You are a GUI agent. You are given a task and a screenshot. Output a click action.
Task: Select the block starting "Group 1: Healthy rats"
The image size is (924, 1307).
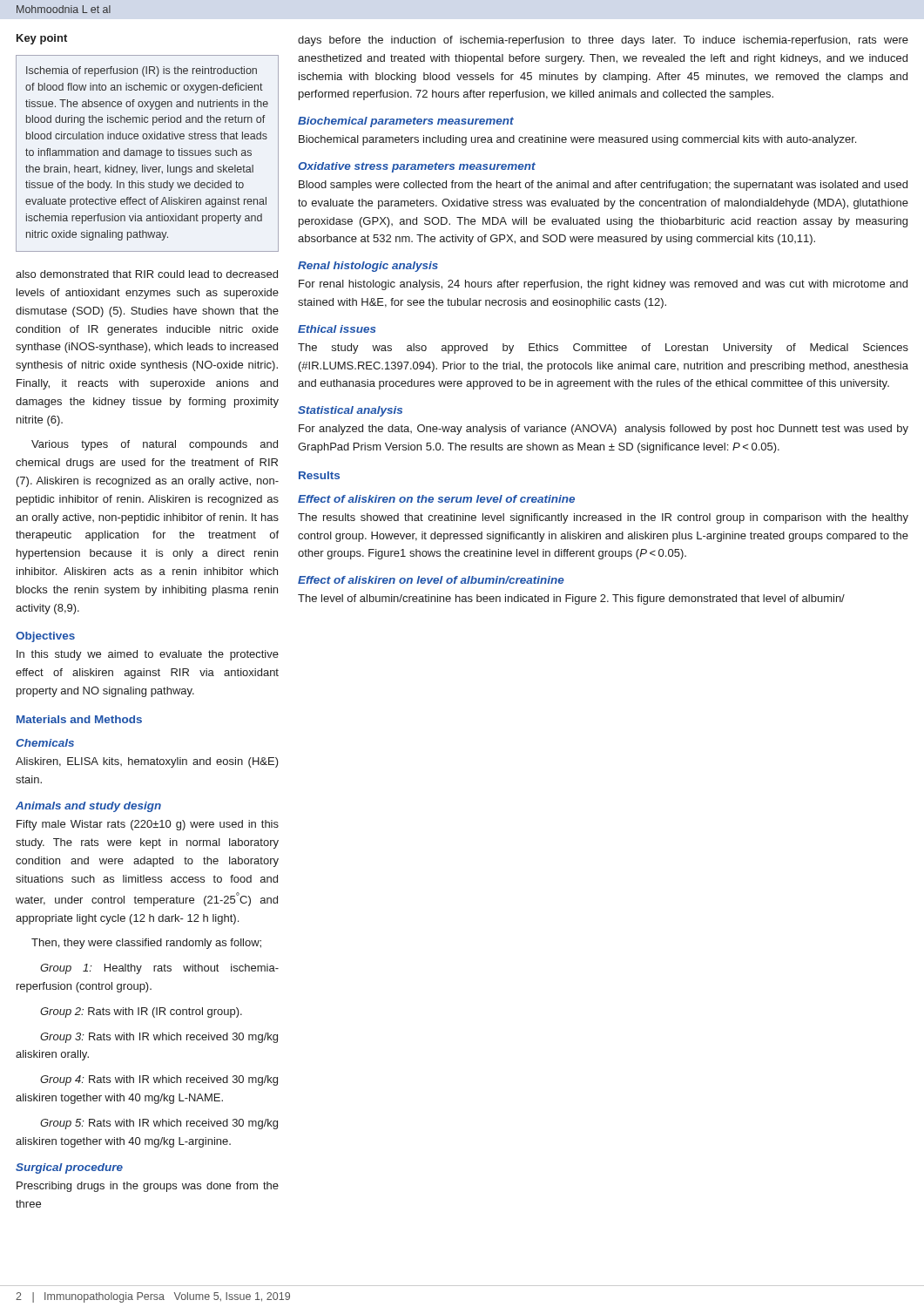[x=147, y=977]
